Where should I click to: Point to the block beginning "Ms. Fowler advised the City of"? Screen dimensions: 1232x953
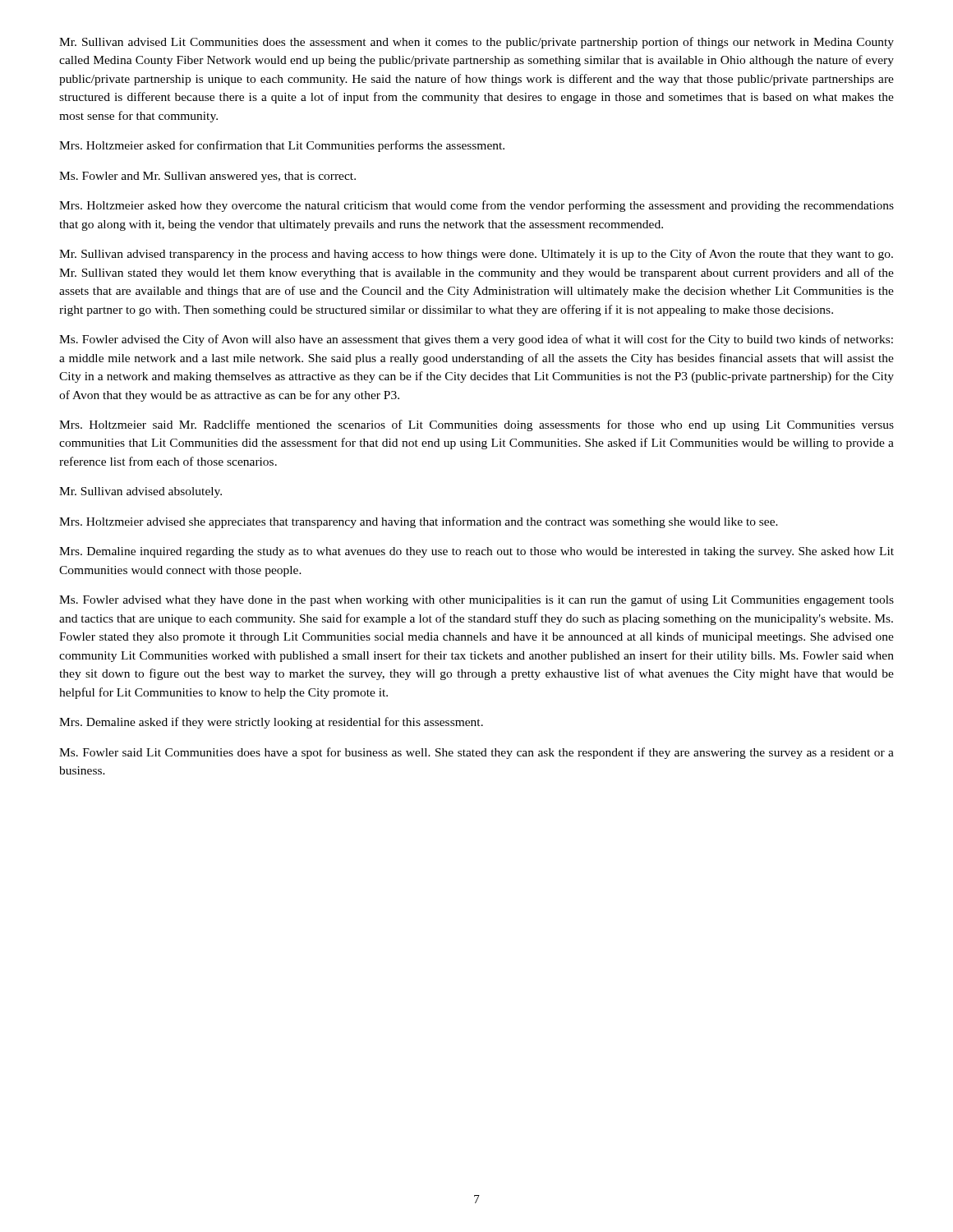coord(476,367)
